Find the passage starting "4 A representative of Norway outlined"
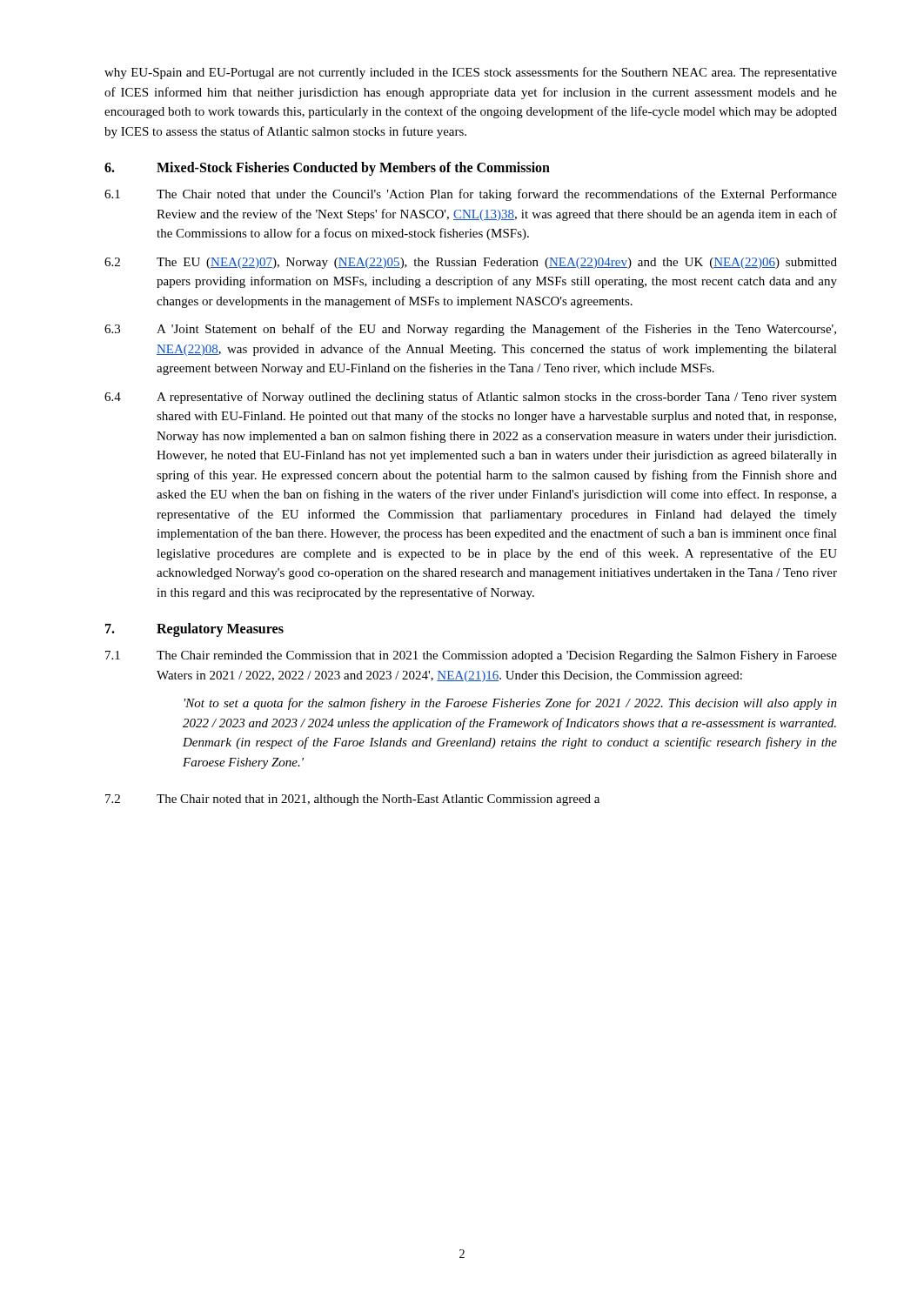924x1305 pixels. pyautogui.click(x=471, y=494)
